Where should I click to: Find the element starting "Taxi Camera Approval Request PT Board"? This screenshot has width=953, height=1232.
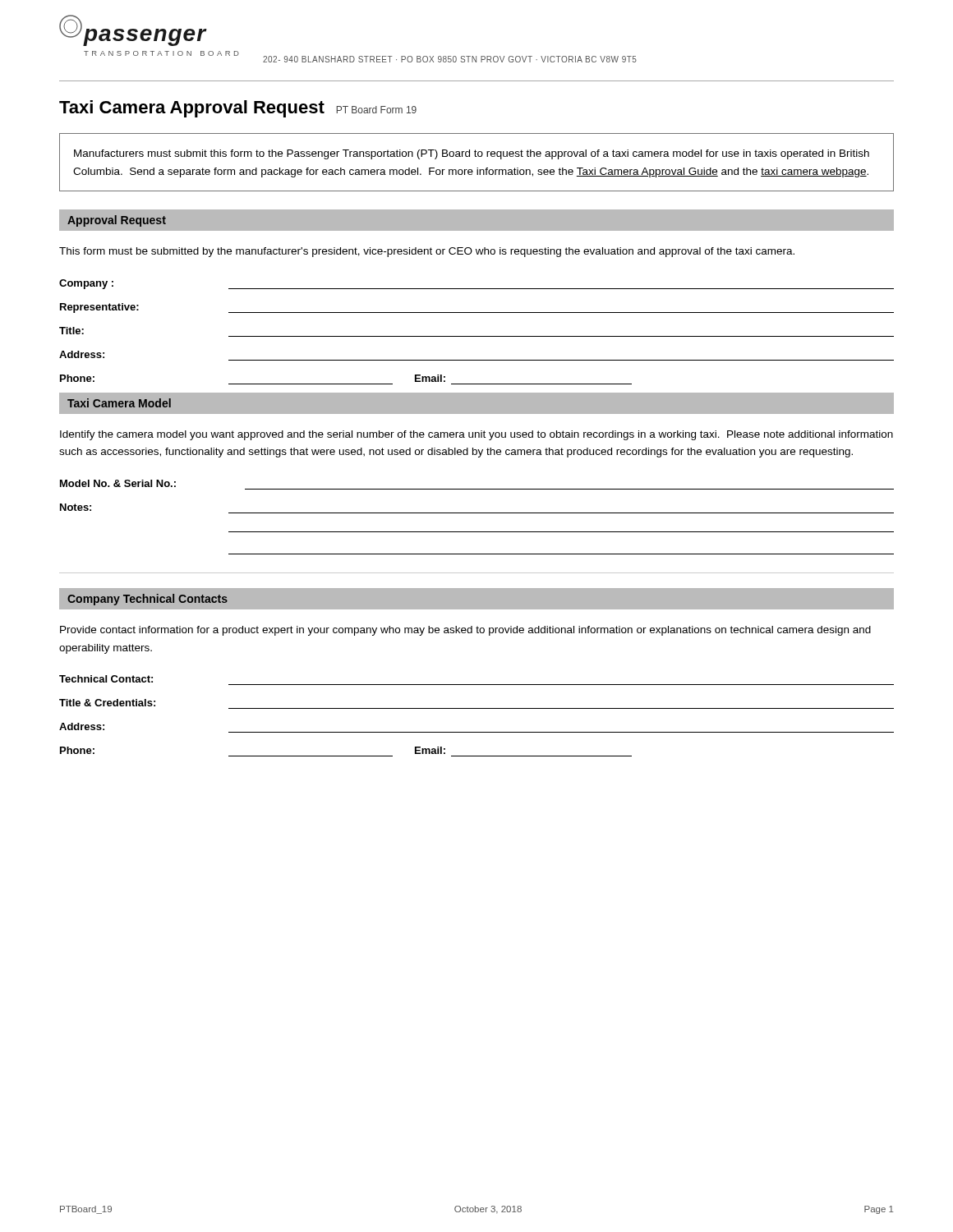pyautogui.click(x=238, y=108)
